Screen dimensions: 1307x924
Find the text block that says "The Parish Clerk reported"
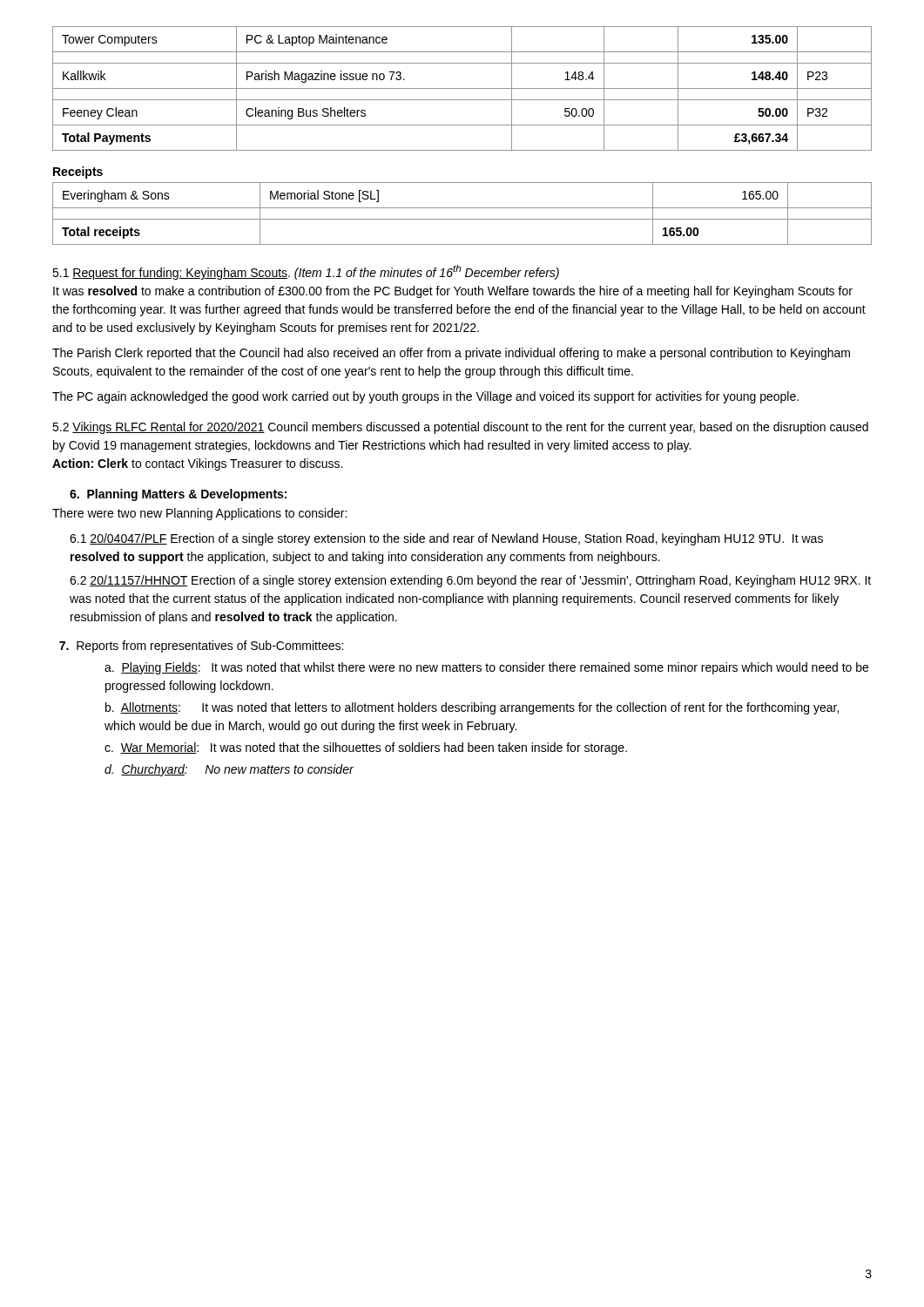click(452, 362)
